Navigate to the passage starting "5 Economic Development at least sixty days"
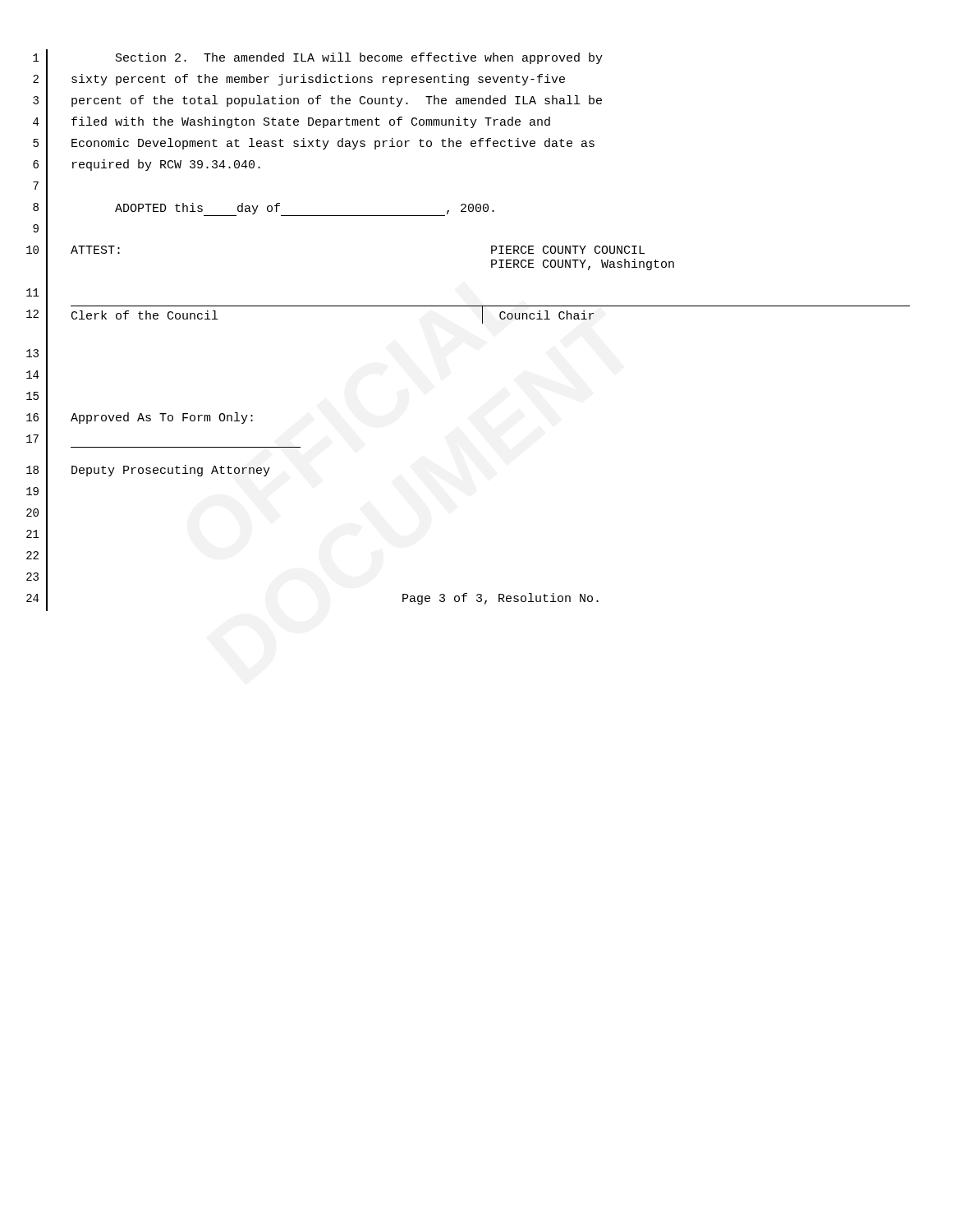This screenshot has width=955, height=1232. 478,145
